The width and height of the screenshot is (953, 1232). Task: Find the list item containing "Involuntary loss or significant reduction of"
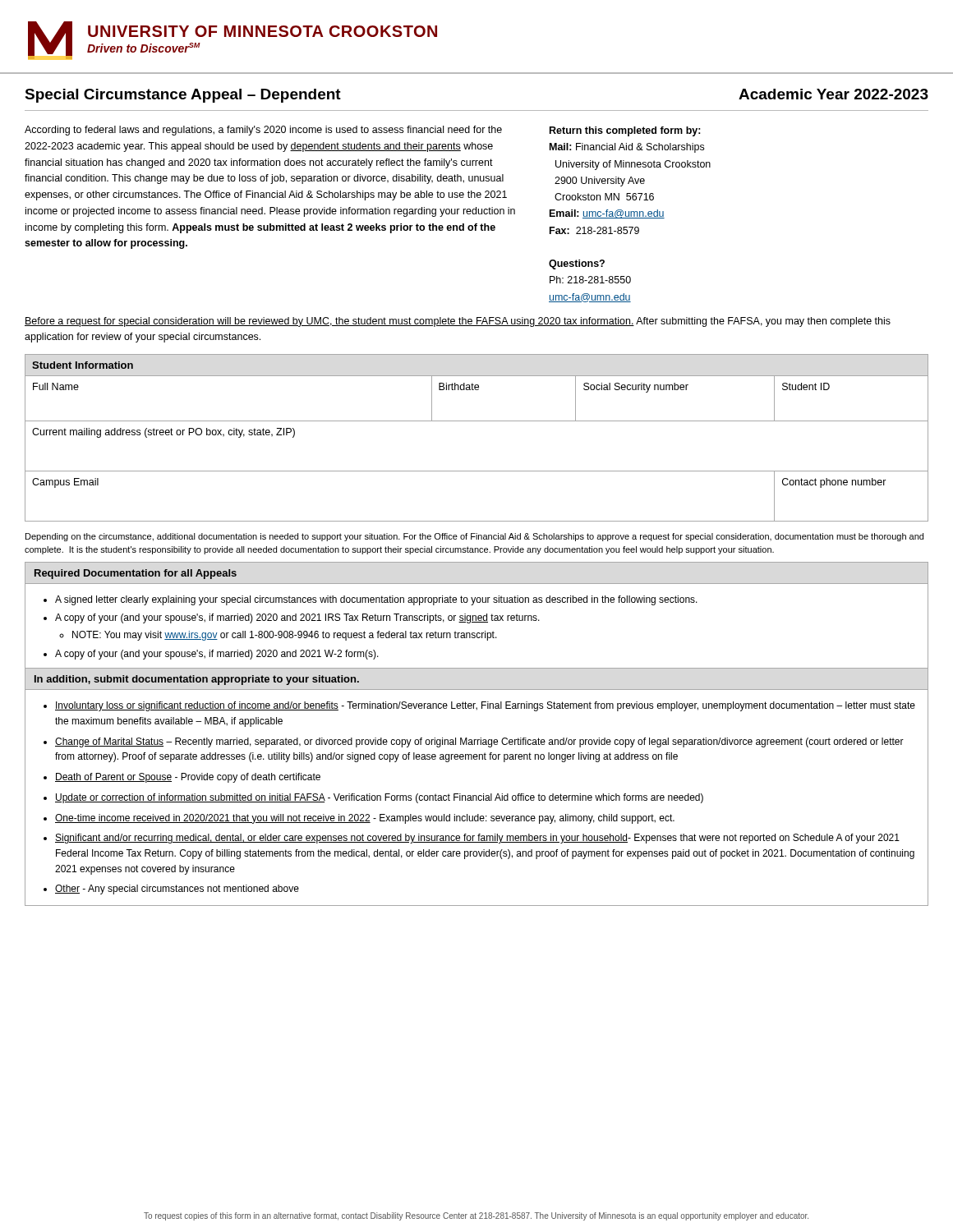pos(485,713)
